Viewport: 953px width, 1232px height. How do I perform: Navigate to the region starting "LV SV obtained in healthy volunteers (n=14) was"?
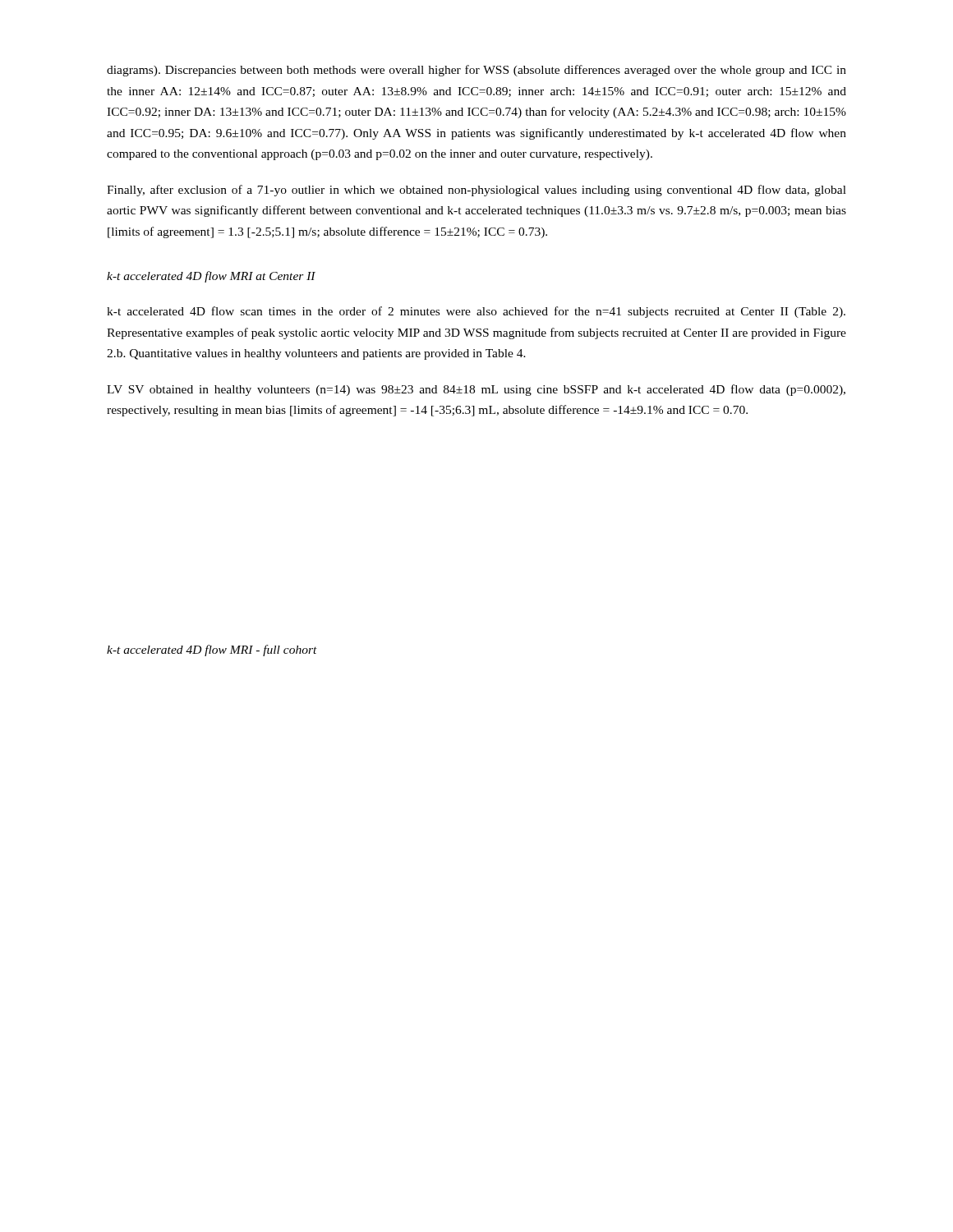coord(476,399)
